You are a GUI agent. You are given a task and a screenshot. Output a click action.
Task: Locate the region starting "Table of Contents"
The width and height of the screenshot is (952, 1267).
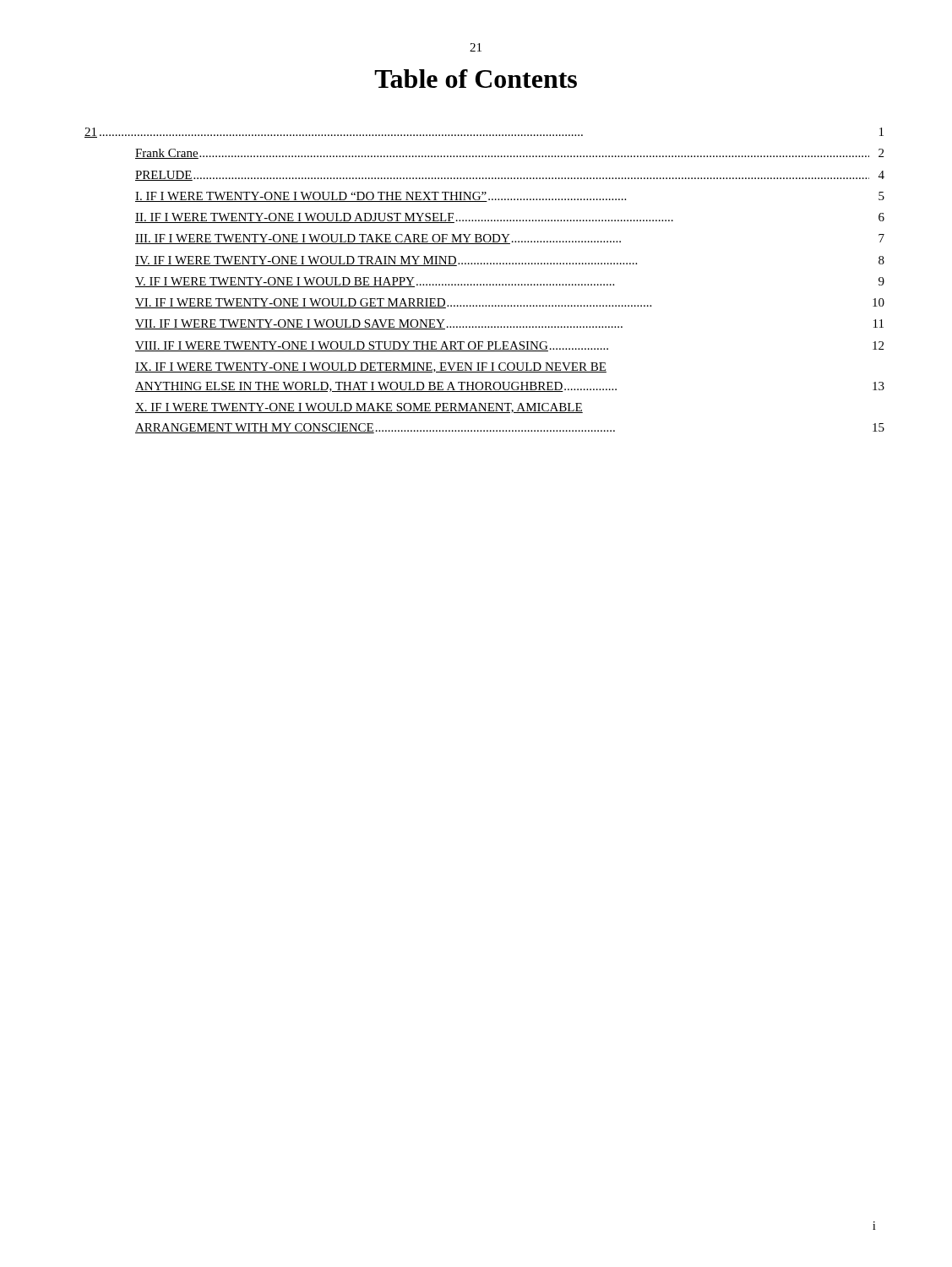pos(476,79)
